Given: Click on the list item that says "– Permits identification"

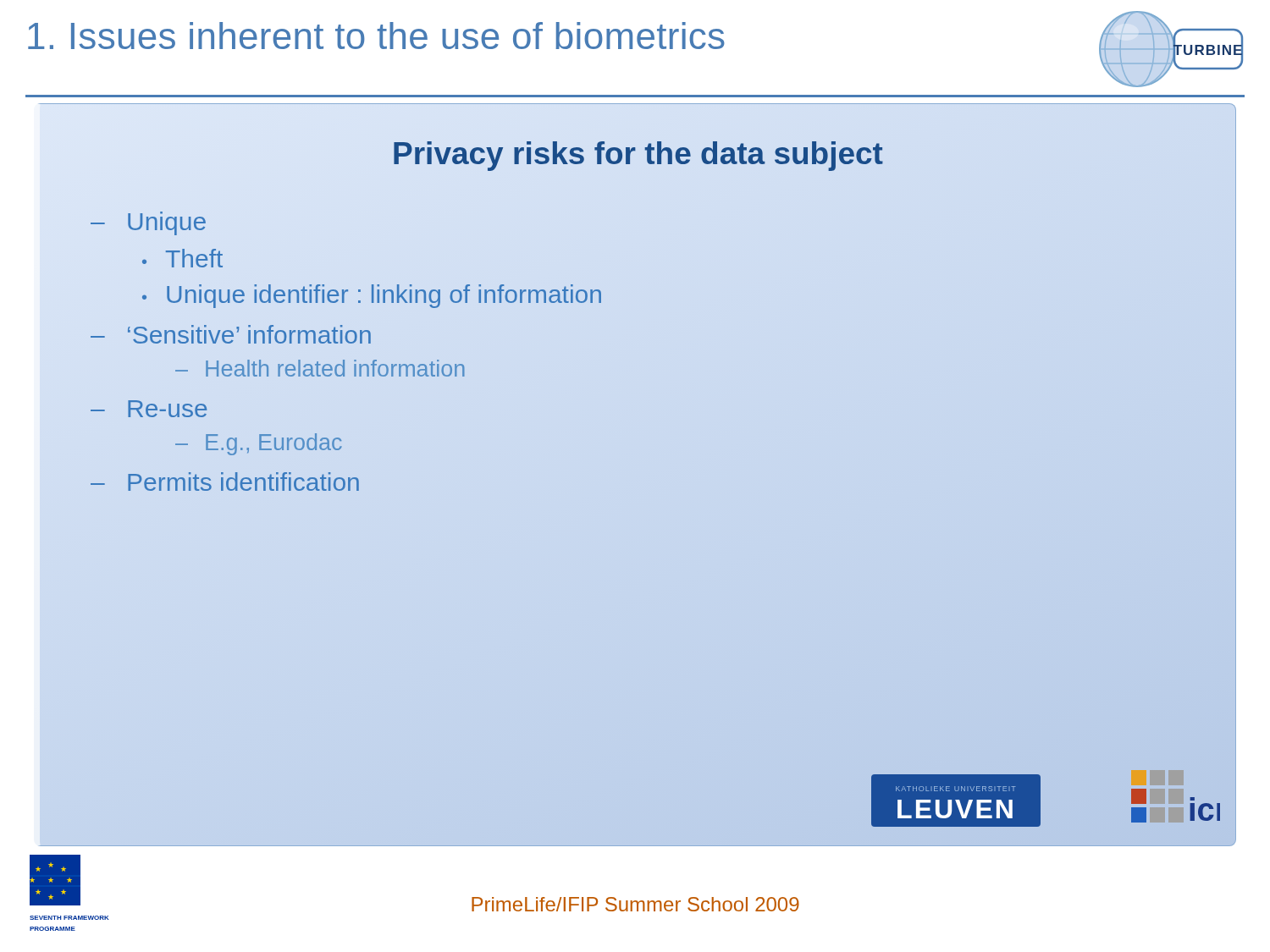Looking at the screenshot, I should pos(226,482).
